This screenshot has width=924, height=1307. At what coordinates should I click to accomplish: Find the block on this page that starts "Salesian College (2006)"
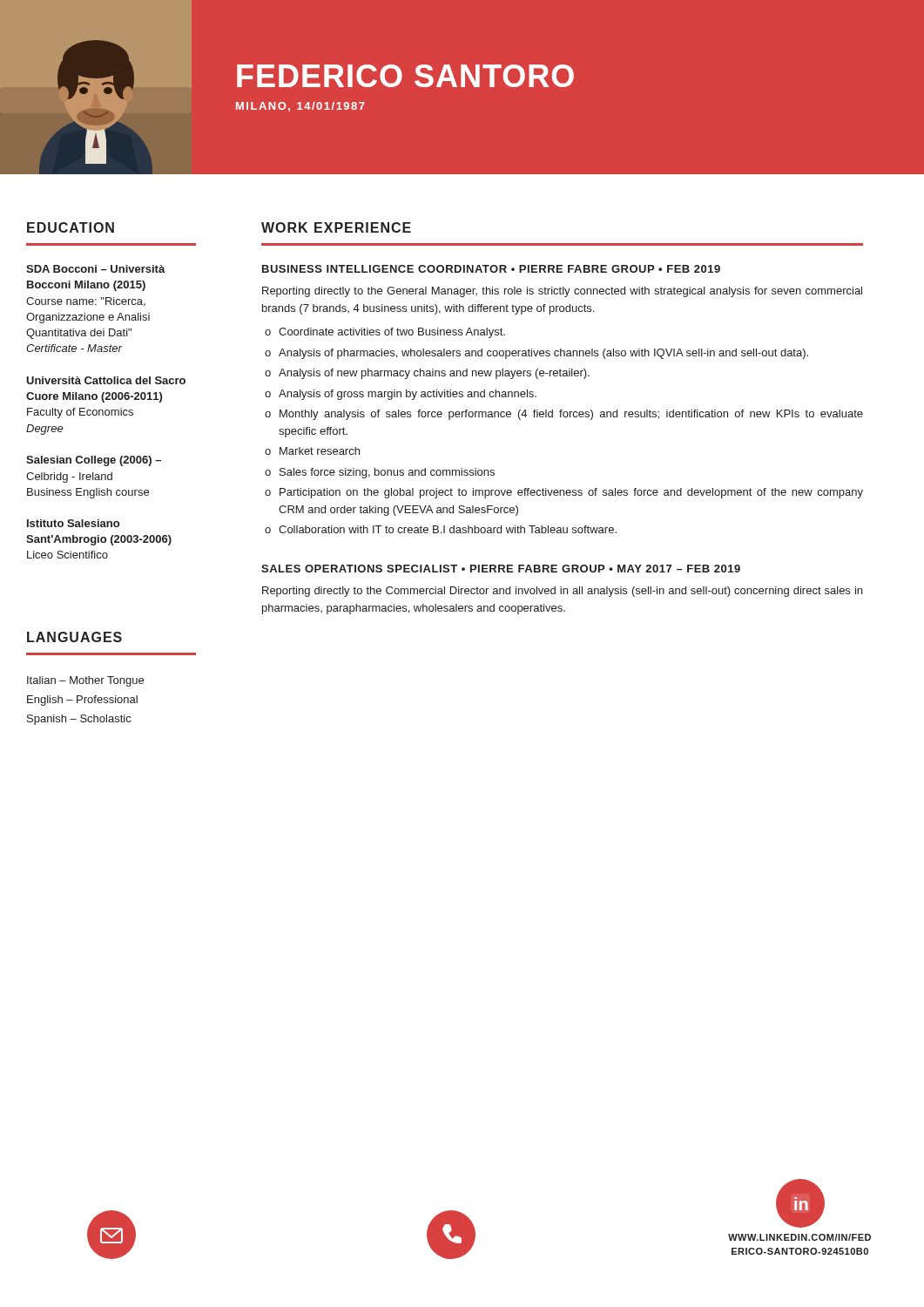(111, 476)
